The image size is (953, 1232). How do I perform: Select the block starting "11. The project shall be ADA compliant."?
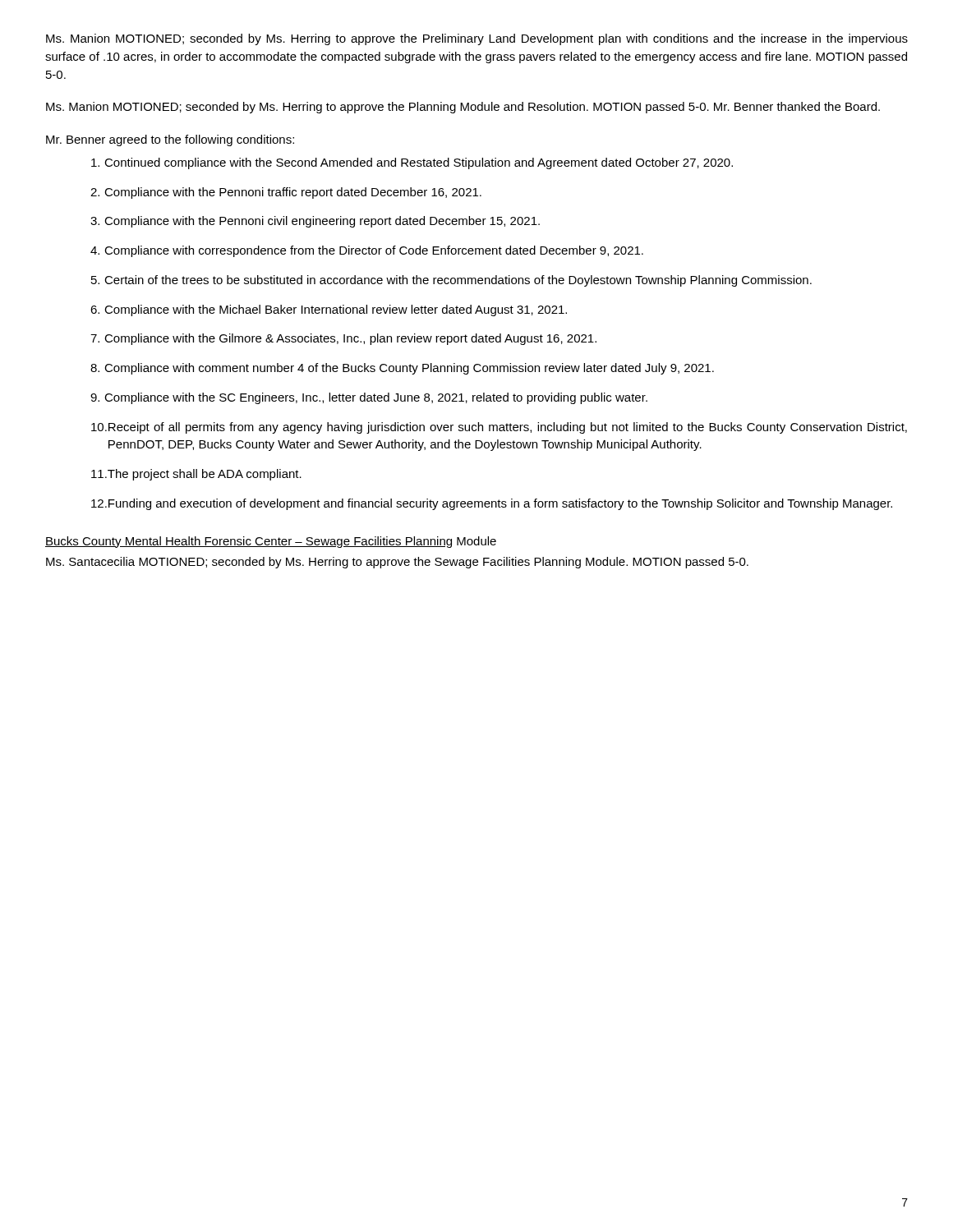click(196, 475)
